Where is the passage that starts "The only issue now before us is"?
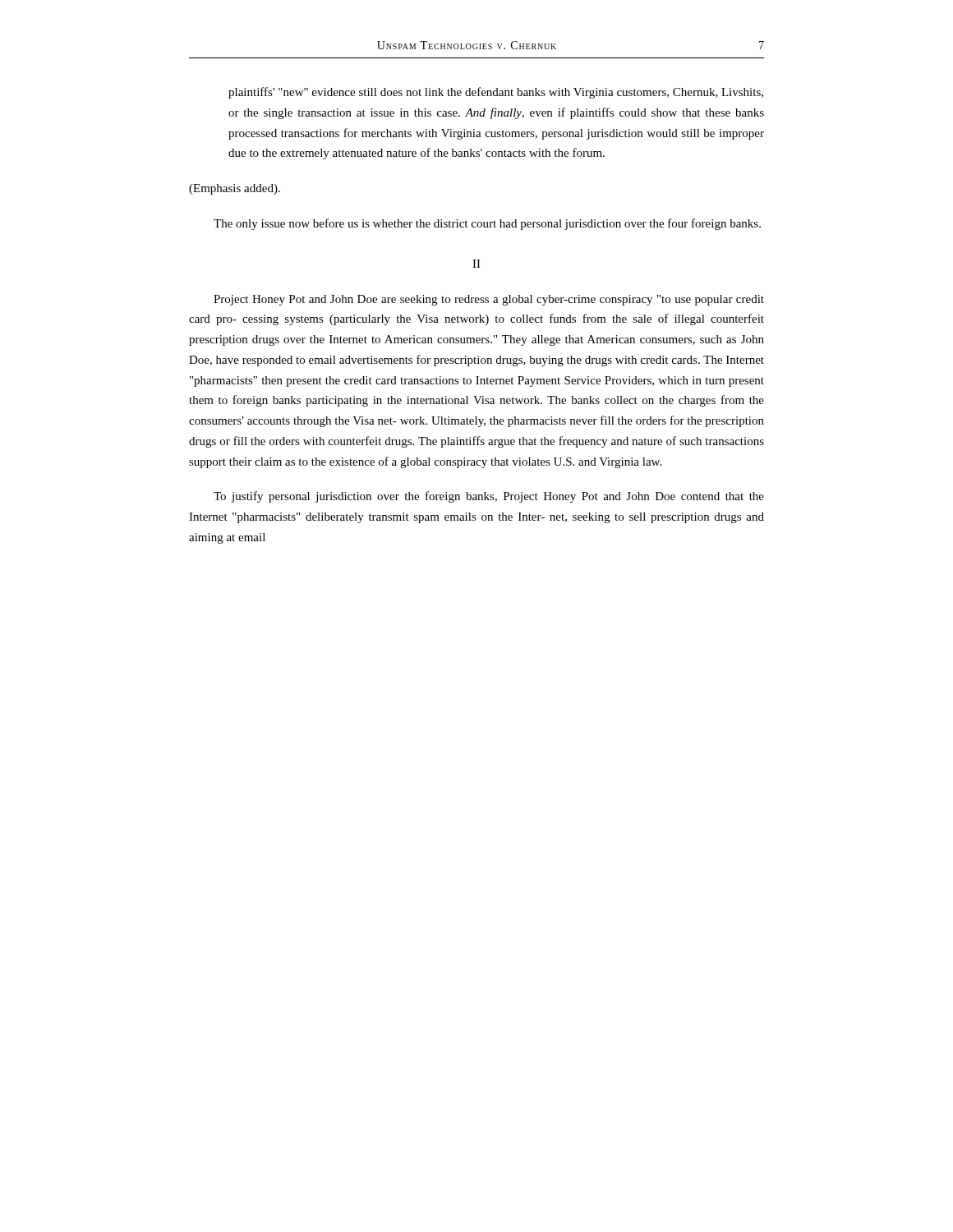953x1232 pixels. (488, 223)
